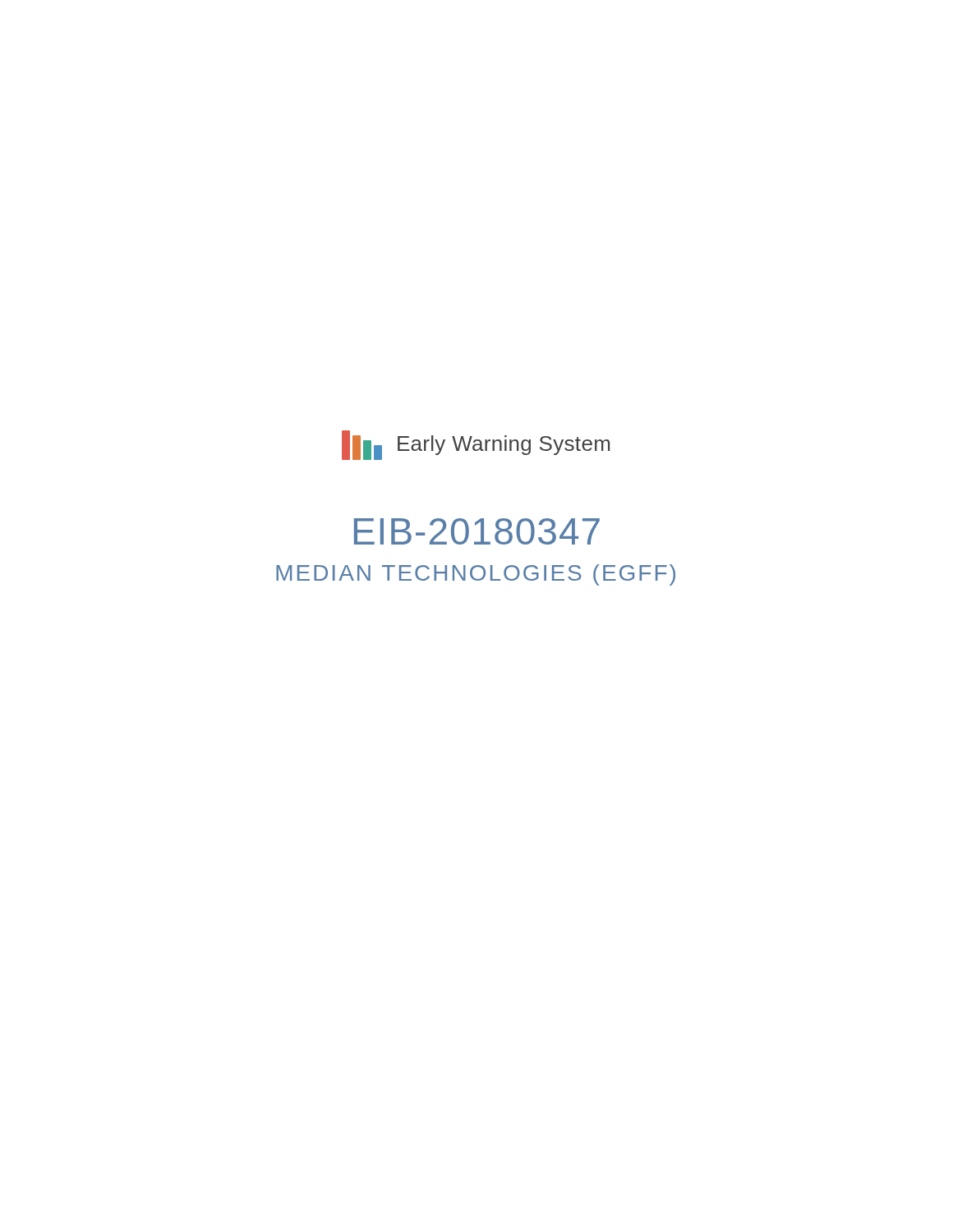Click where it says "MEDIAN TECHNOLOGIES (EGFF)"
This screenshot has height=1232, width=953.
pos(476,573)
